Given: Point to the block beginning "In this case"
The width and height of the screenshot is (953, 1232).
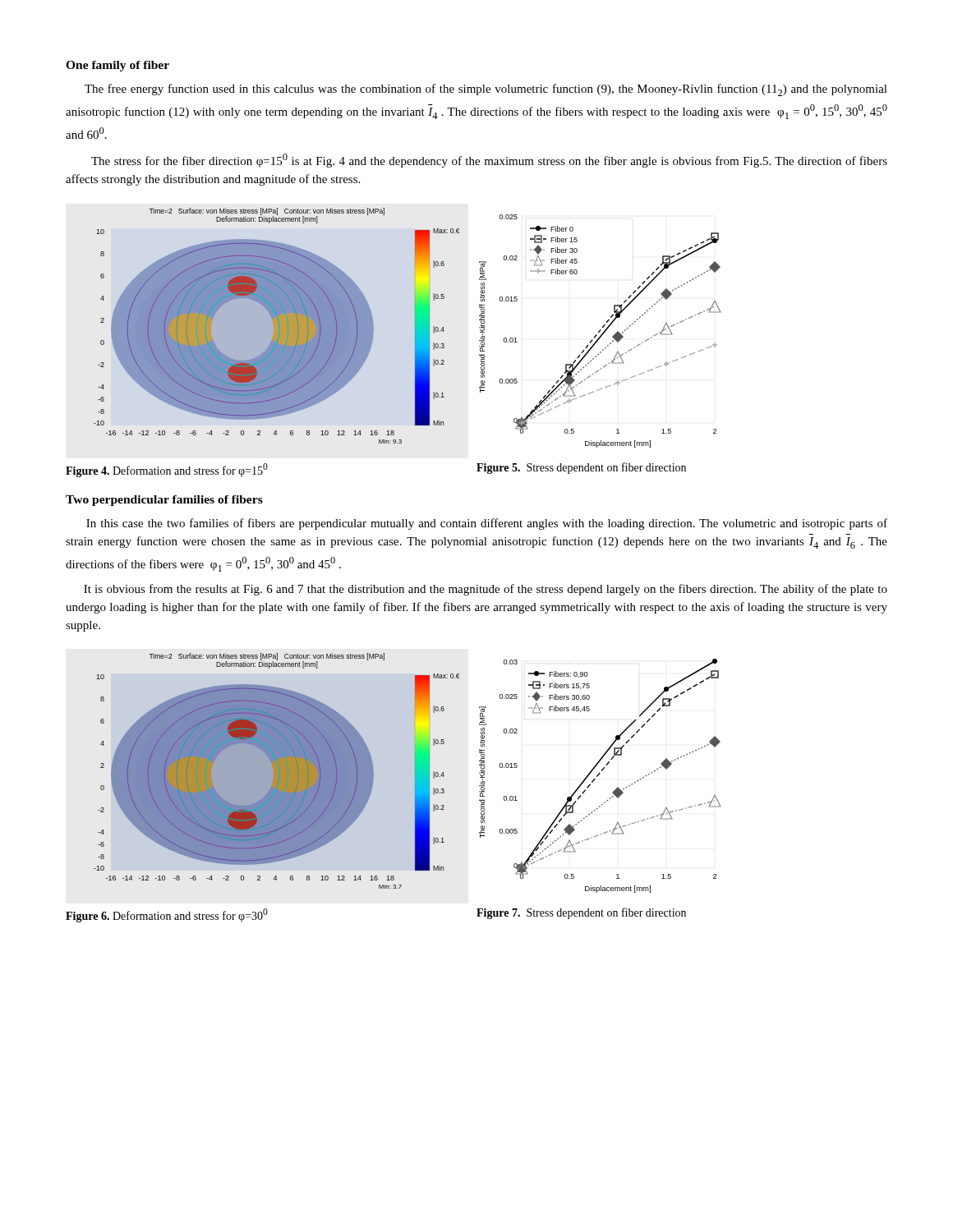Looking at the screenshot, I should 476,545.
